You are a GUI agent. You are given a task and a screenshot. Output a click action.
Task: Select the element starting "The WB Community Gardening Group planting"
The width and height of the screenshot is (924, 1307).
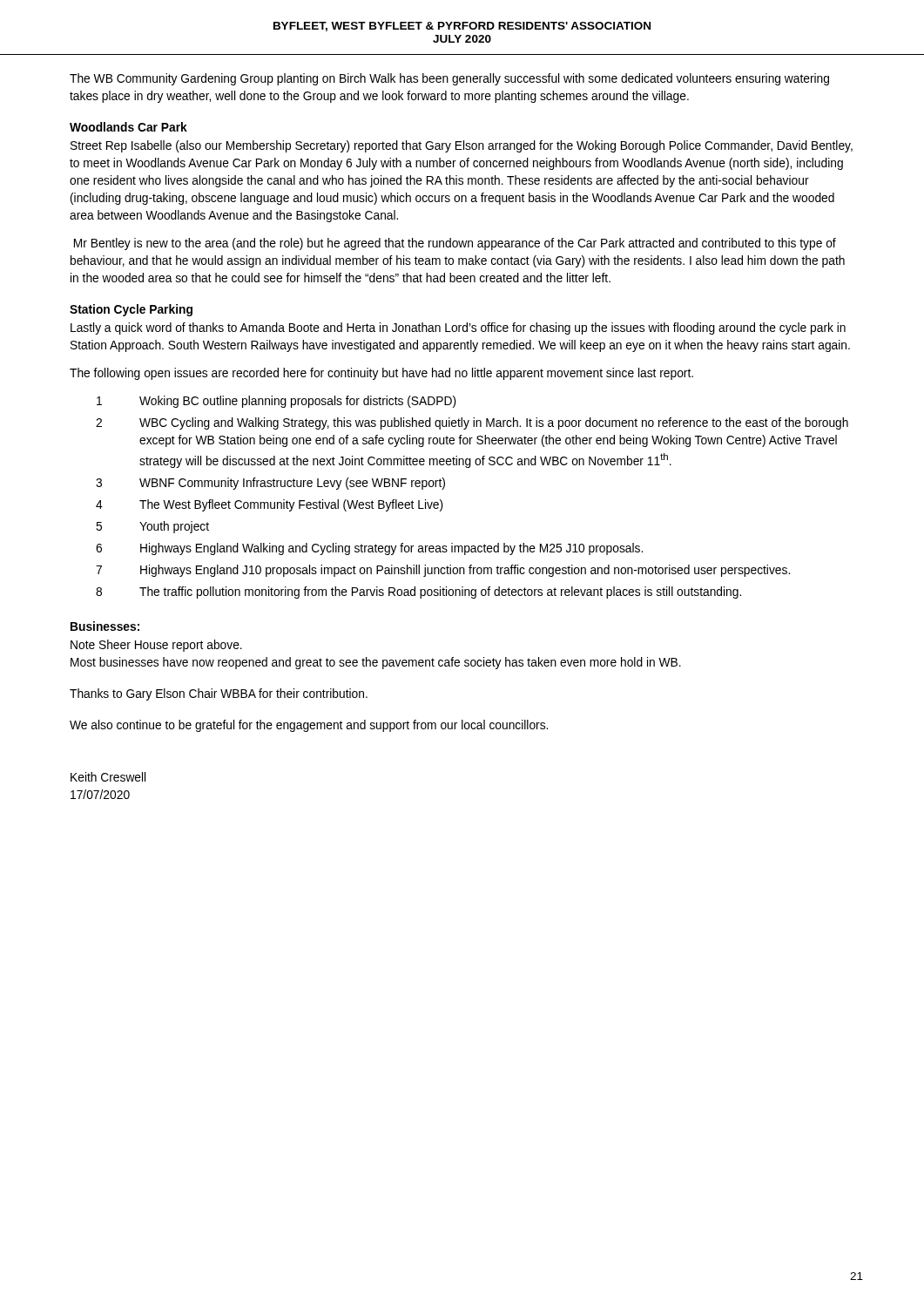(462, 88)
